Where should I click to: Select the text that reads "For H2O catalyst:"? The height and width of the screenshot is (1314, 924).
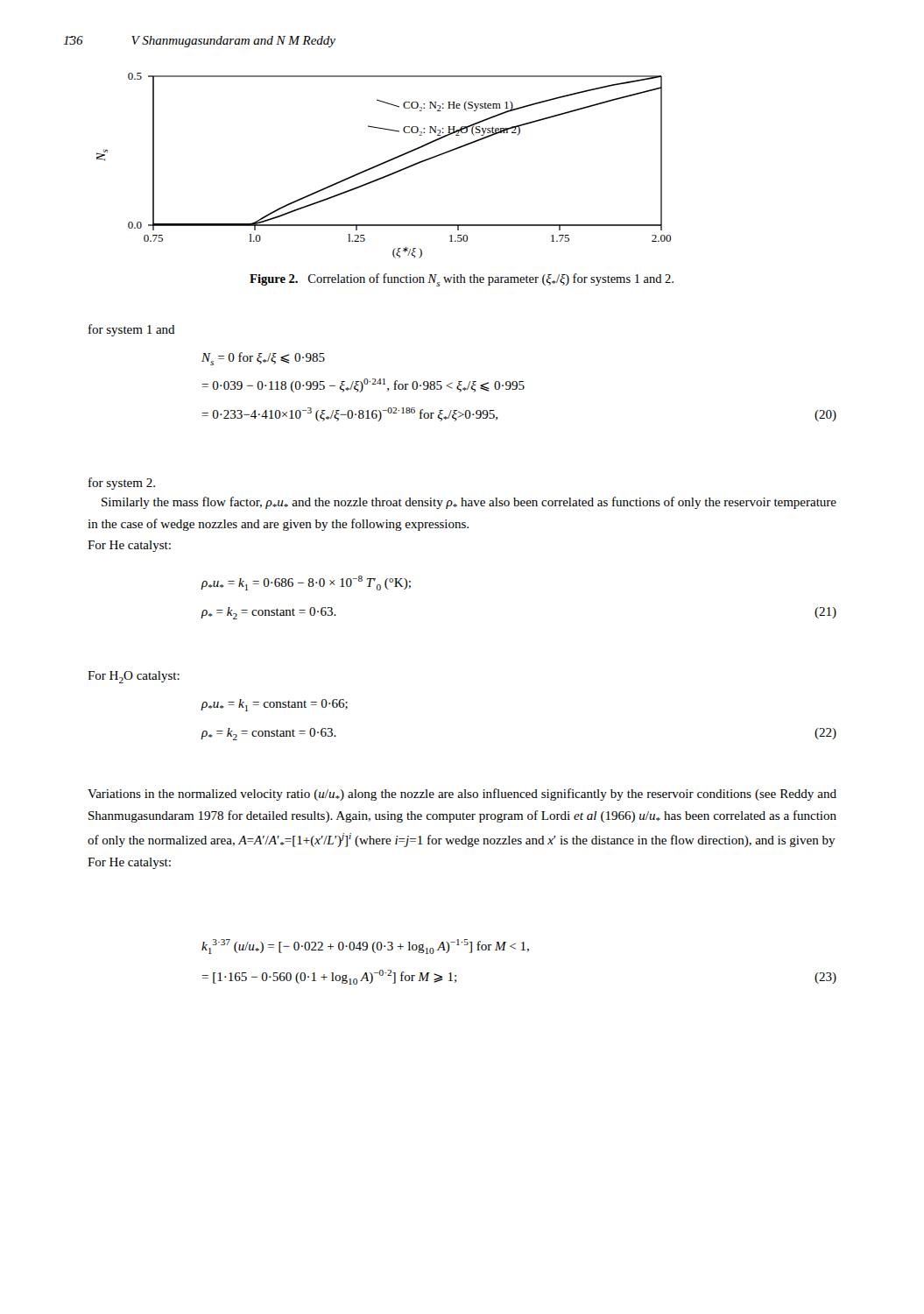134,677
